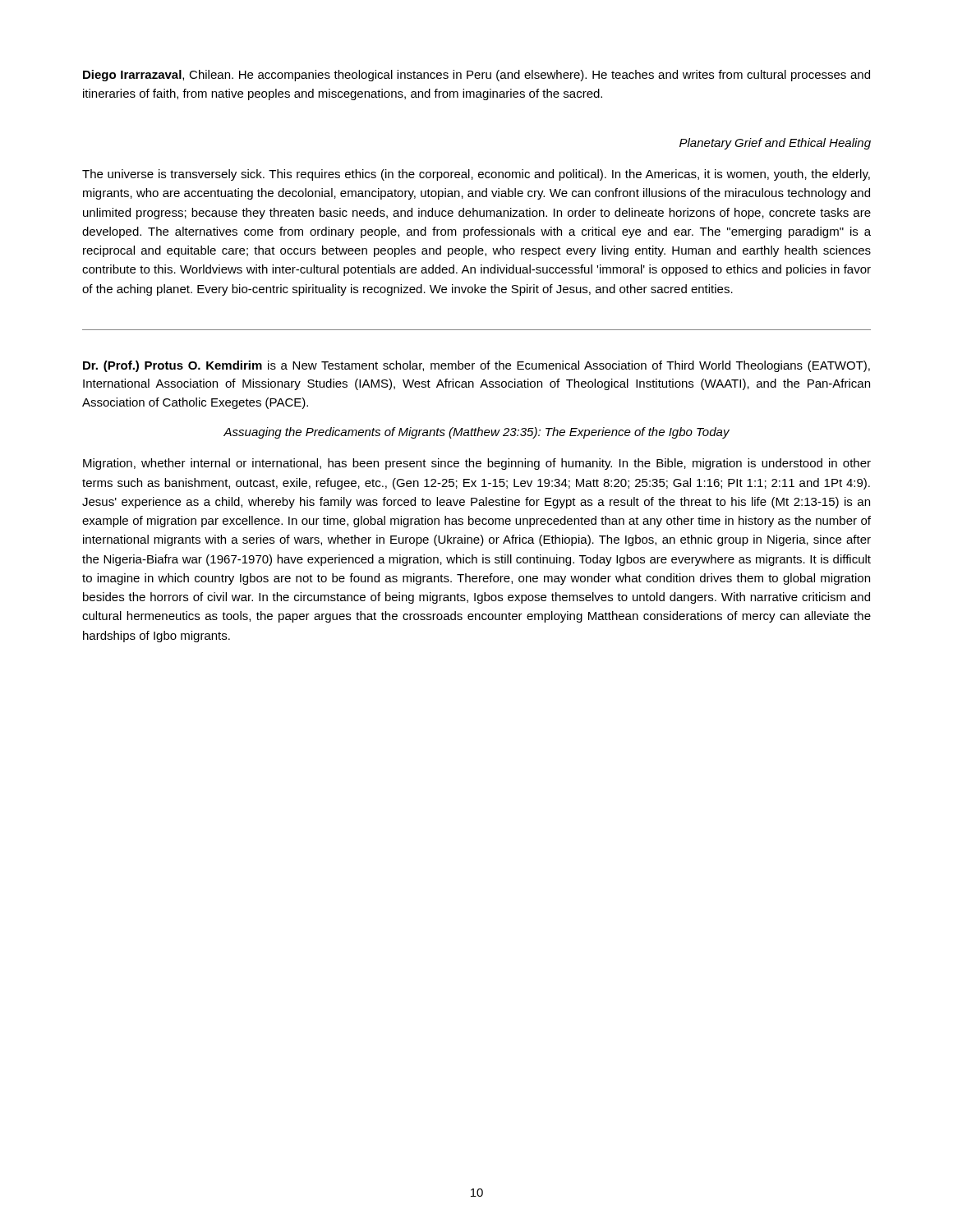This screenshot has height=1232, width=953.
Task: Locate the block of text that opens with "Dr. (Prof.) Protus O. Kemdirim is"
Action: tap(476, 383)
